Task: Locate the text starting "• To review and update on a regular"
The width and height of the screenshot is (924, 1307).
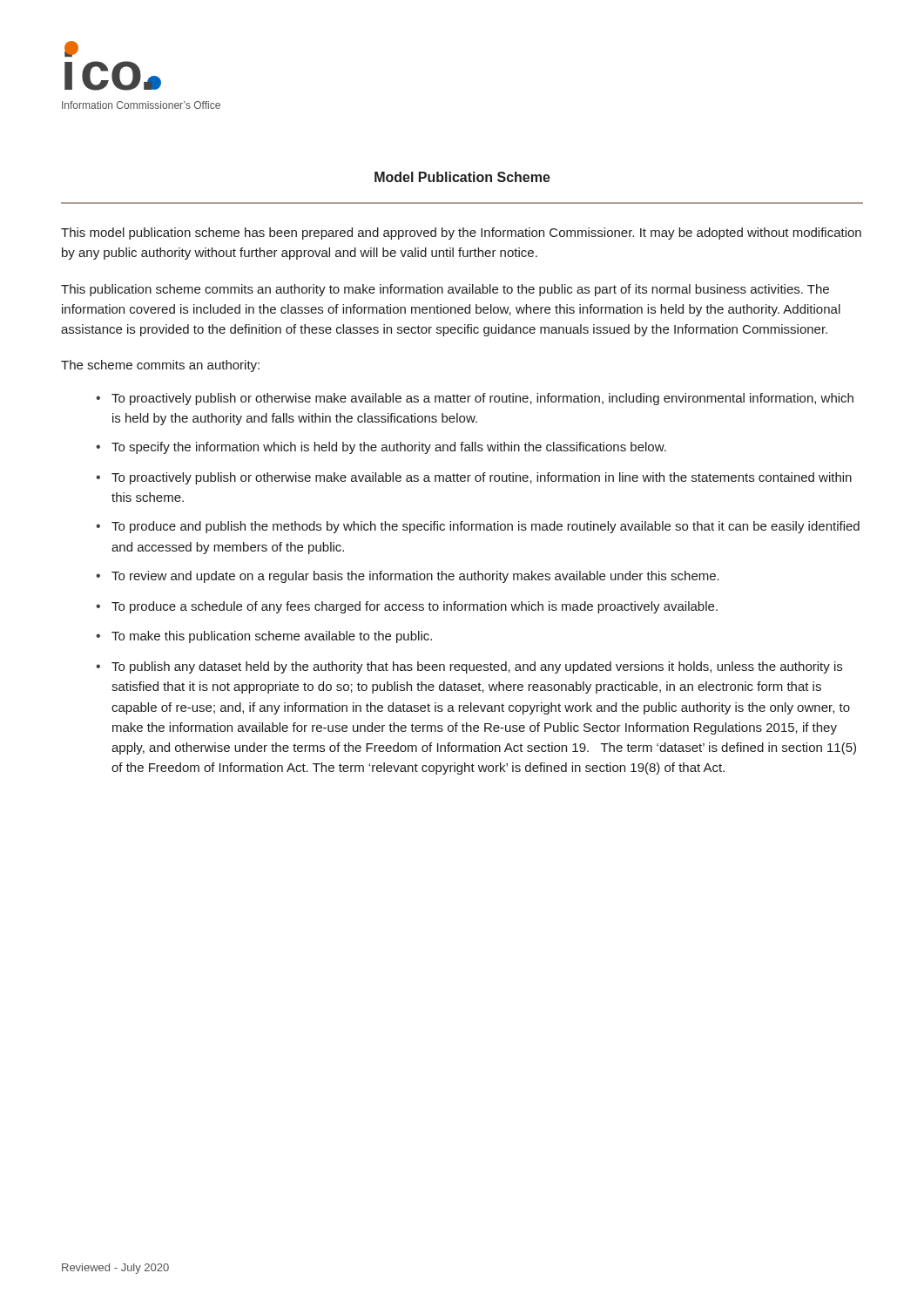Action: pyautogui.click(x=479, y=576)
